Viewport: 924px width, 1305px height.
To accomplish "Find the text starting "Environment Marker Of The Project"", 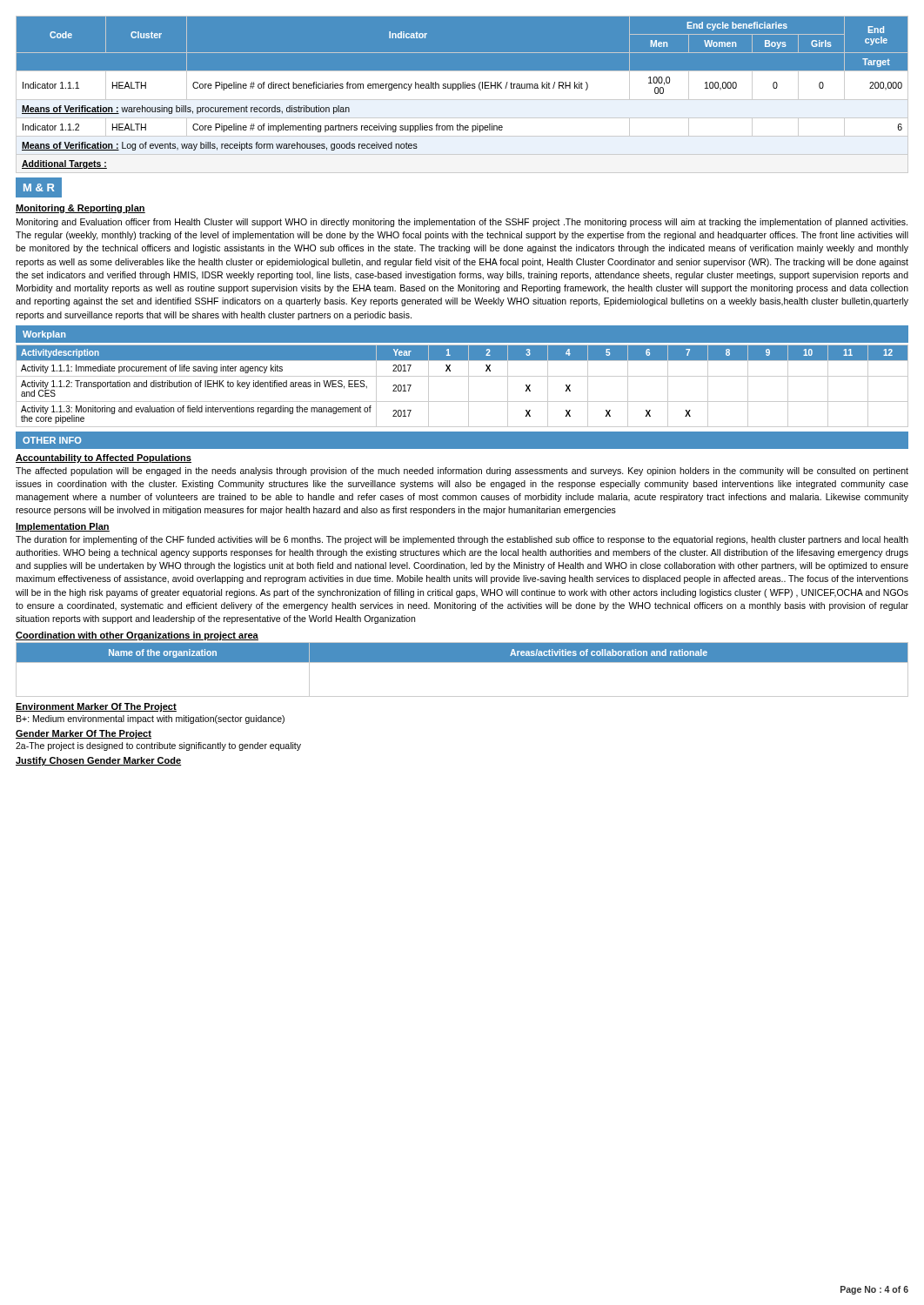I will tap(96, 707).
